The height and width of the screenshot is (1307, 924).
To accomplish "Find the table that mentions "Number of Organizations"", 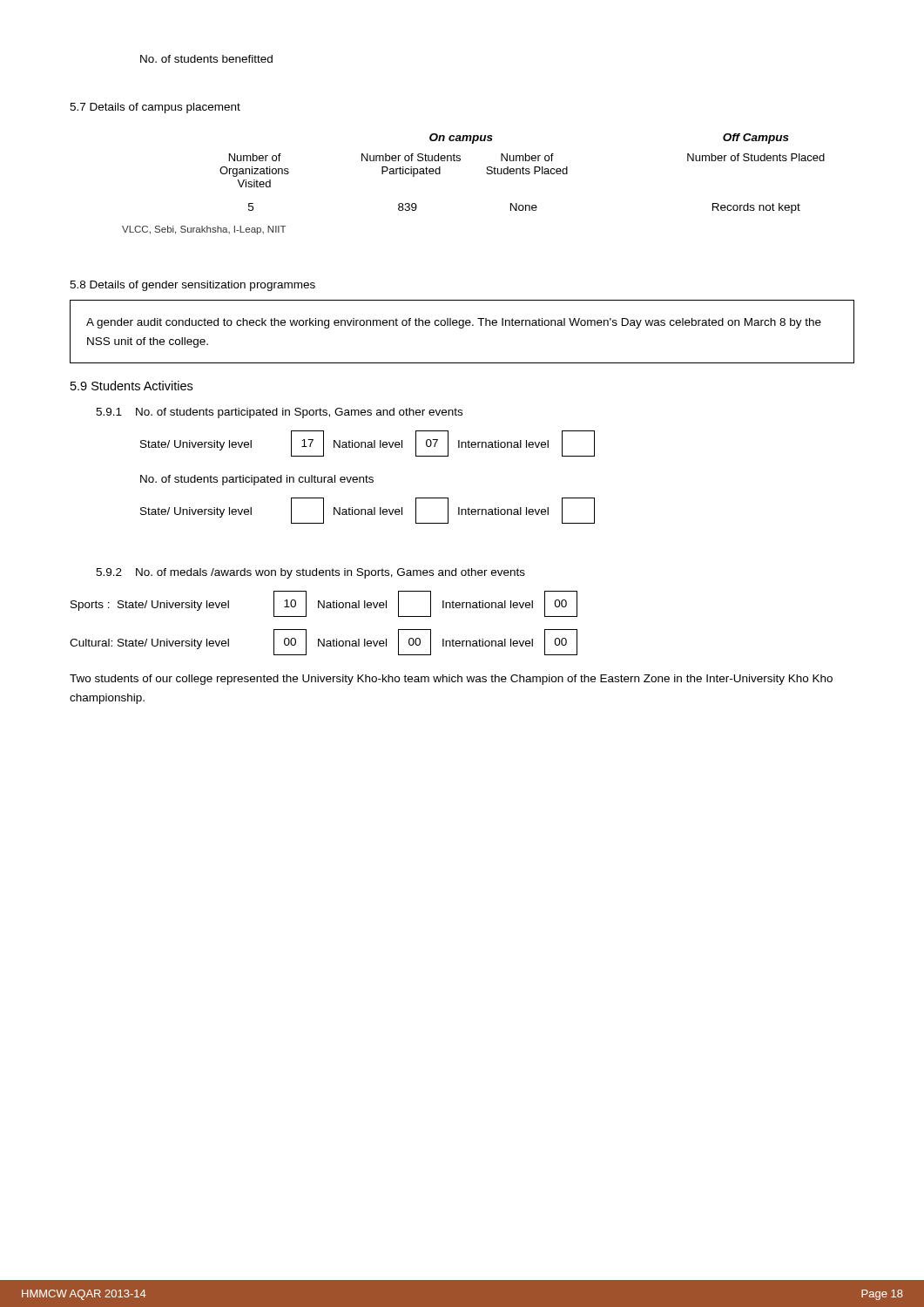I will point(479,172).
